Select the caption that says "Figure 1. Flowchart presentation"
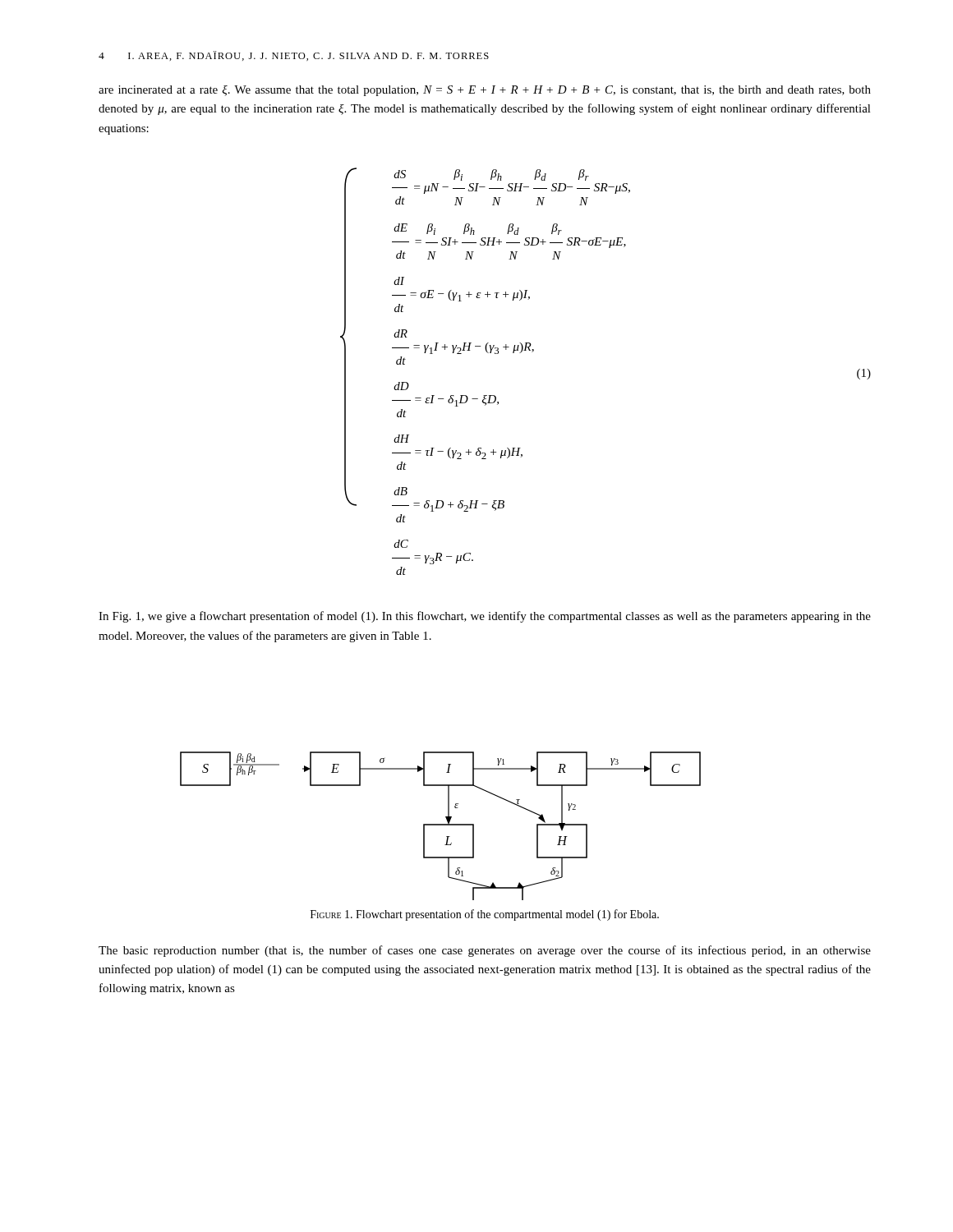This screenshot has height=1232, width=953. 485,914
